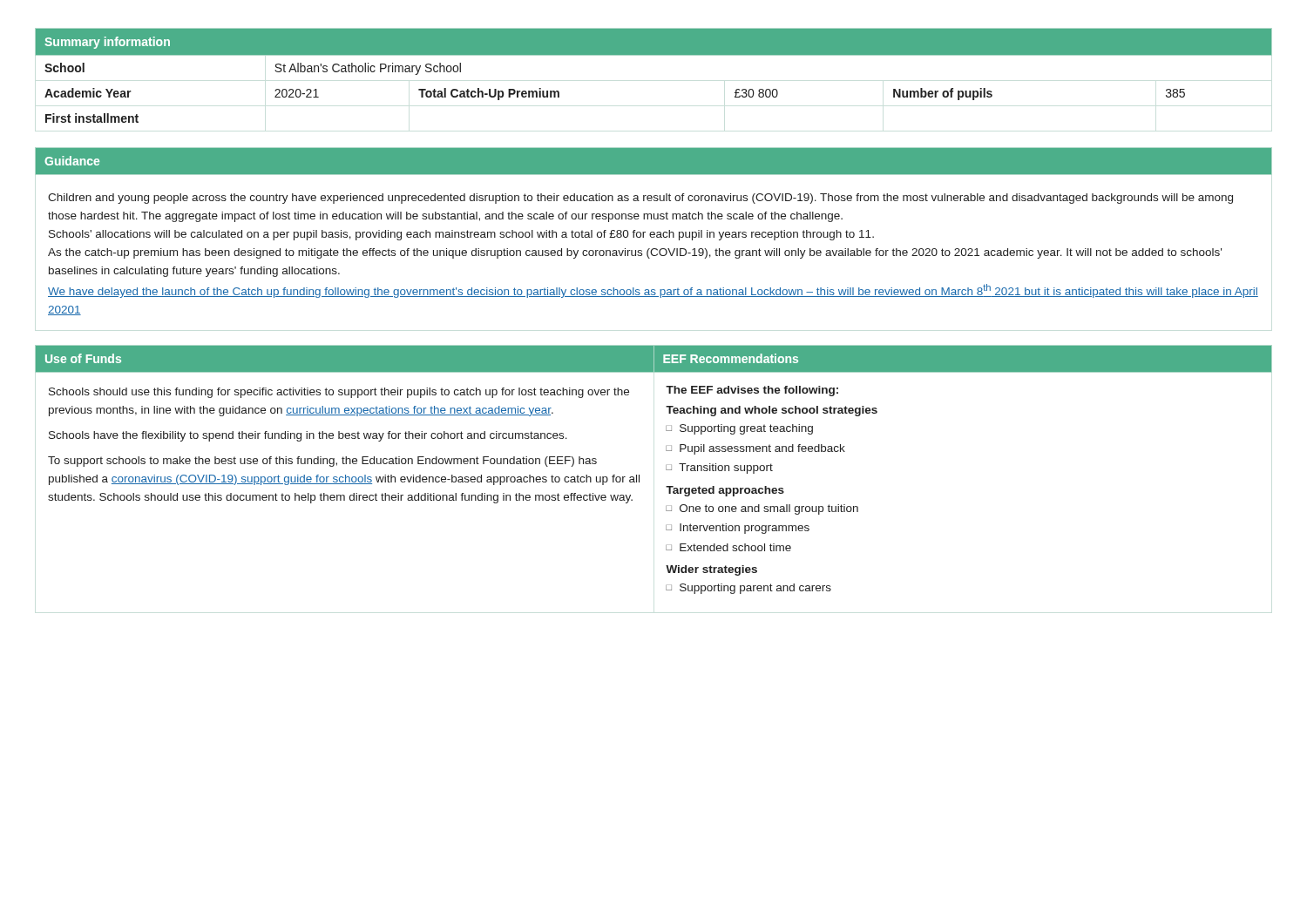
Task: Locate the block of text that opens with "As the catch-up premium has been"
Action: click(654, 262)
